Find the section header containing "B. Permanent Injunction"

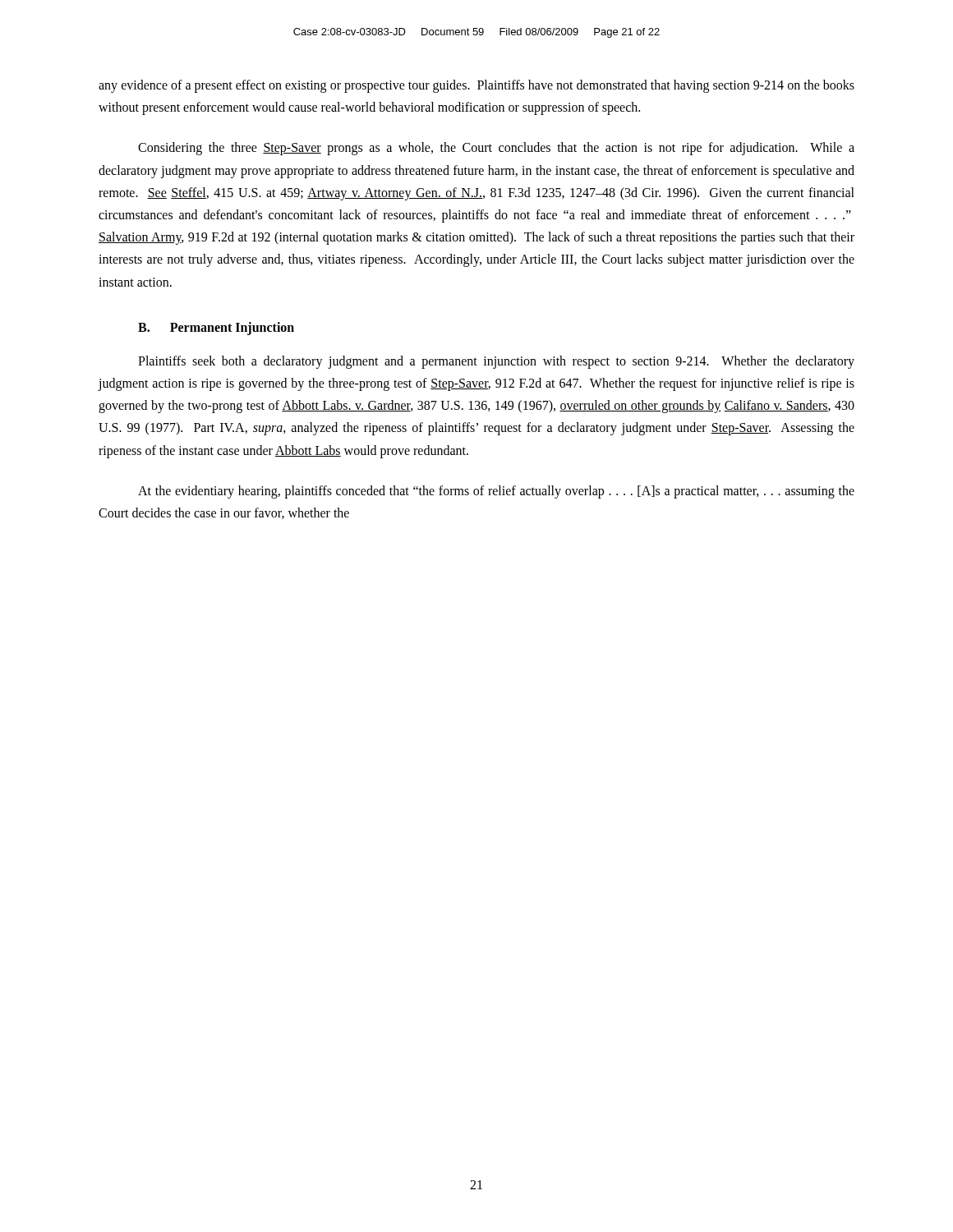[x=216, y=327]
